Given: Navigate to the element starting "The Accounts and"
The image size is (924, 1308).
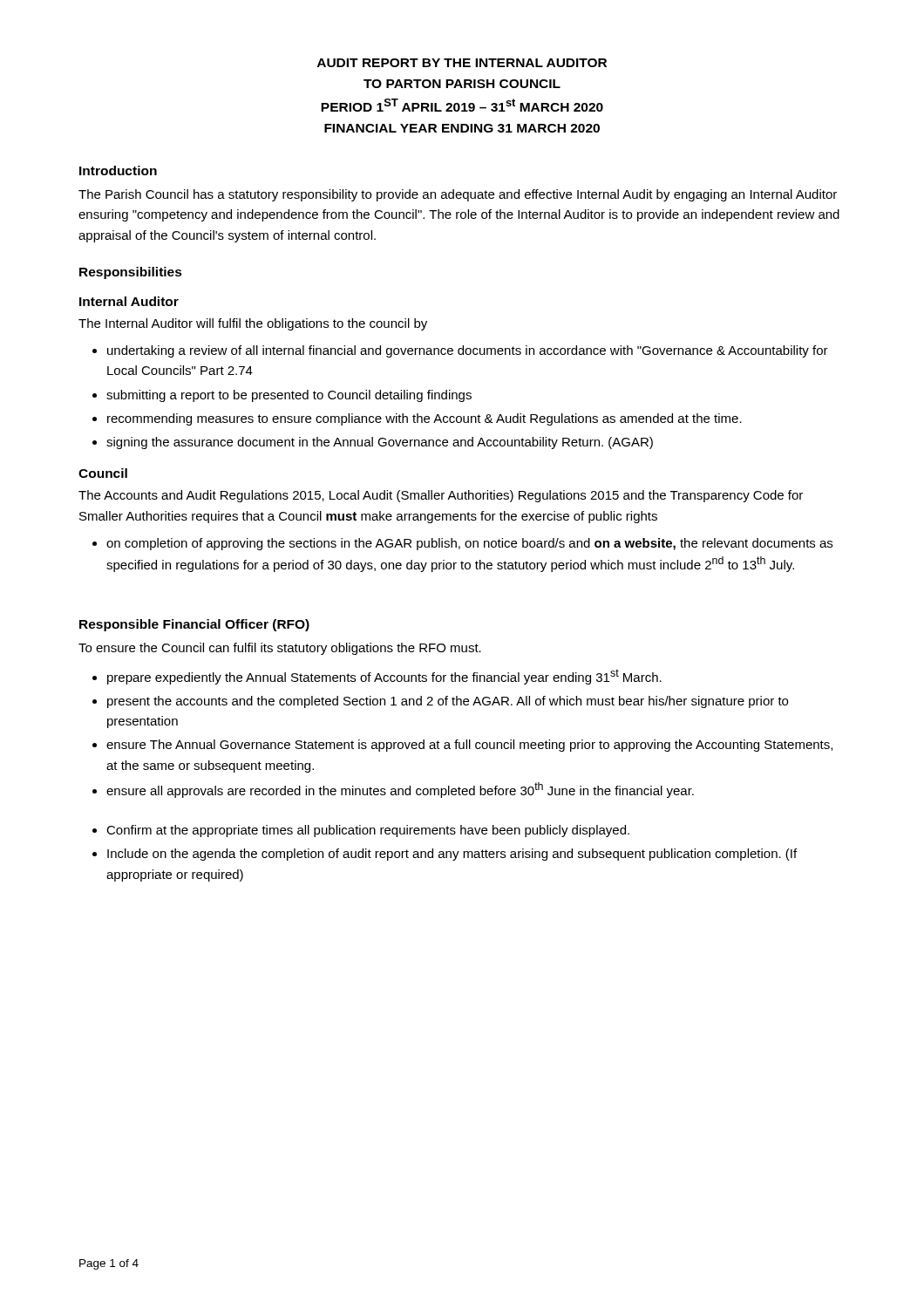Looking at the screenshot, I should [x=462, y=506].
